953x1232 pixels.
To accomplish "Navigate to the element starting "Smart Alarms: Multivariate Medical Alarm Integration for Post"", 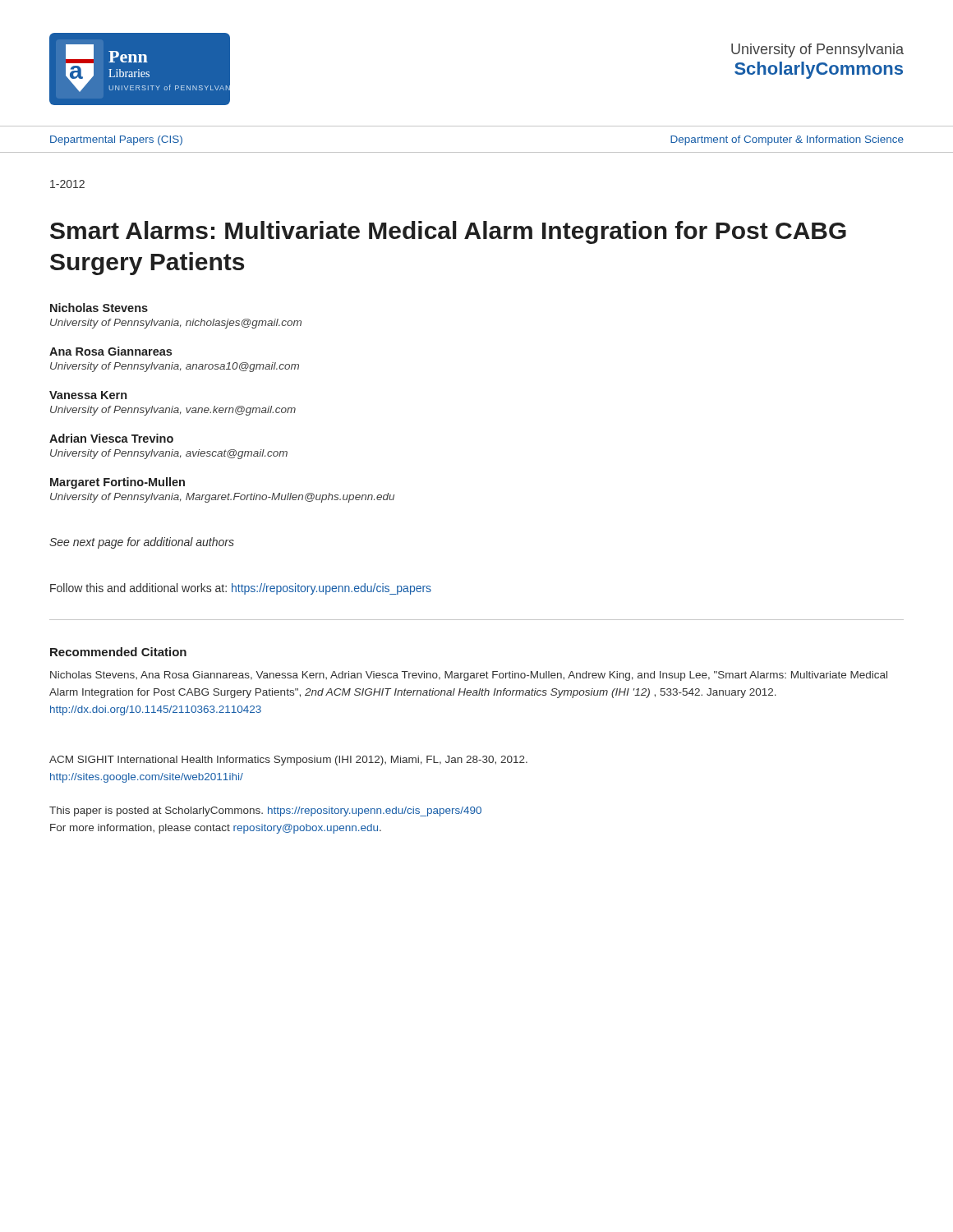I will point(448,246).
